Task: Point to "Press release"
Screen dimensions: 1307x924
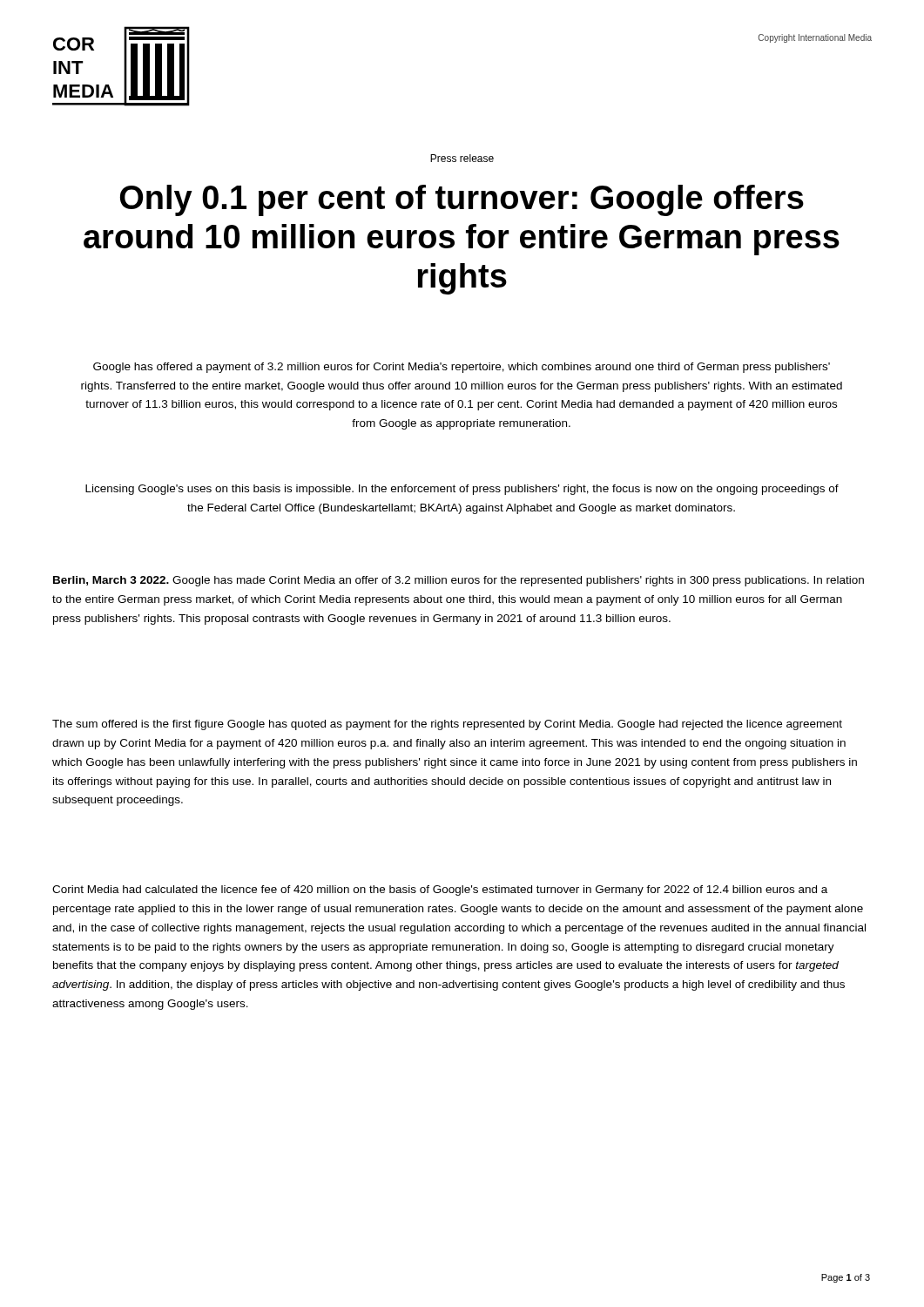Action: coord(462,159)
